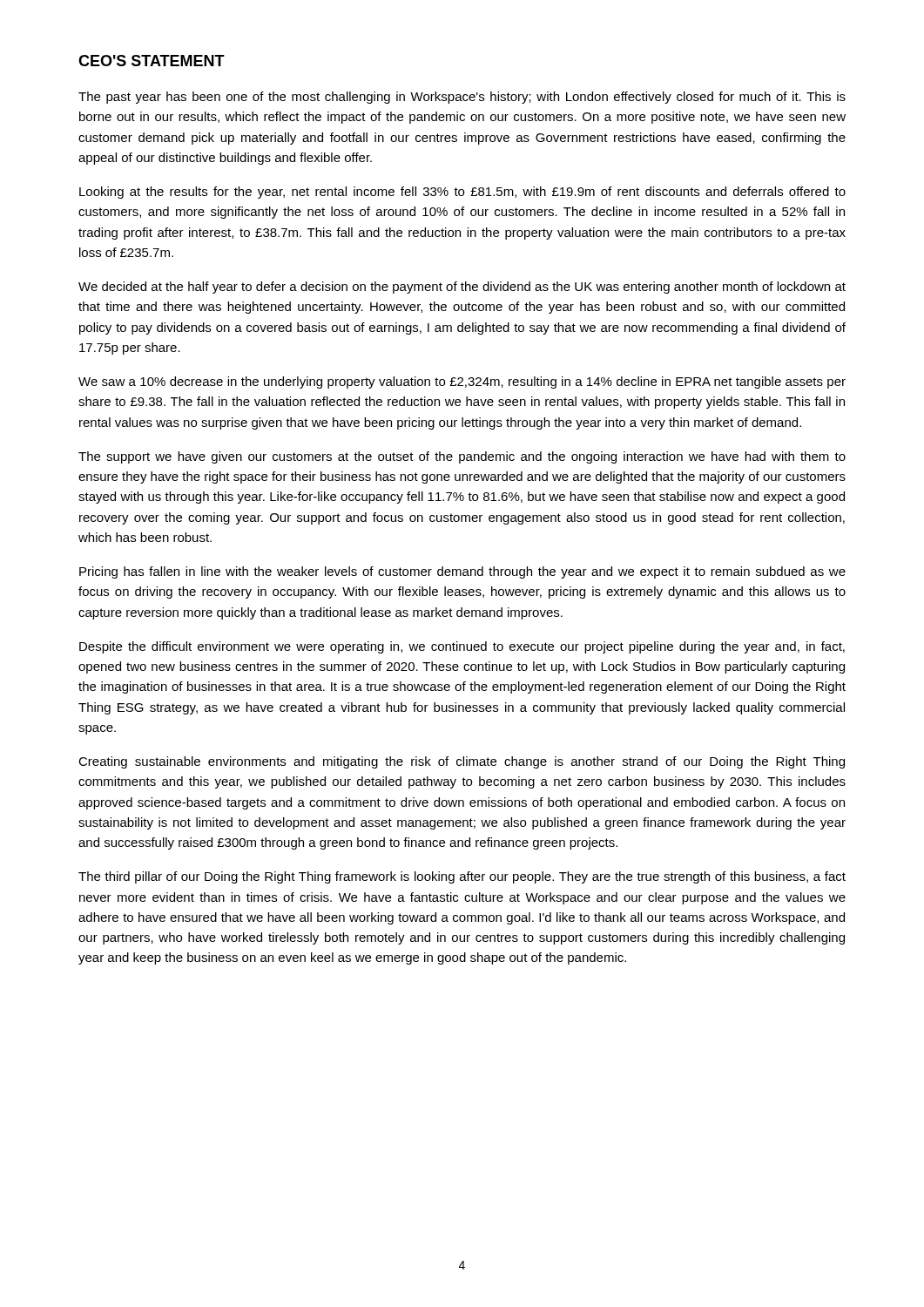
Task: Find the text block that reads "Looking at the"
Action: coord(462,222)
